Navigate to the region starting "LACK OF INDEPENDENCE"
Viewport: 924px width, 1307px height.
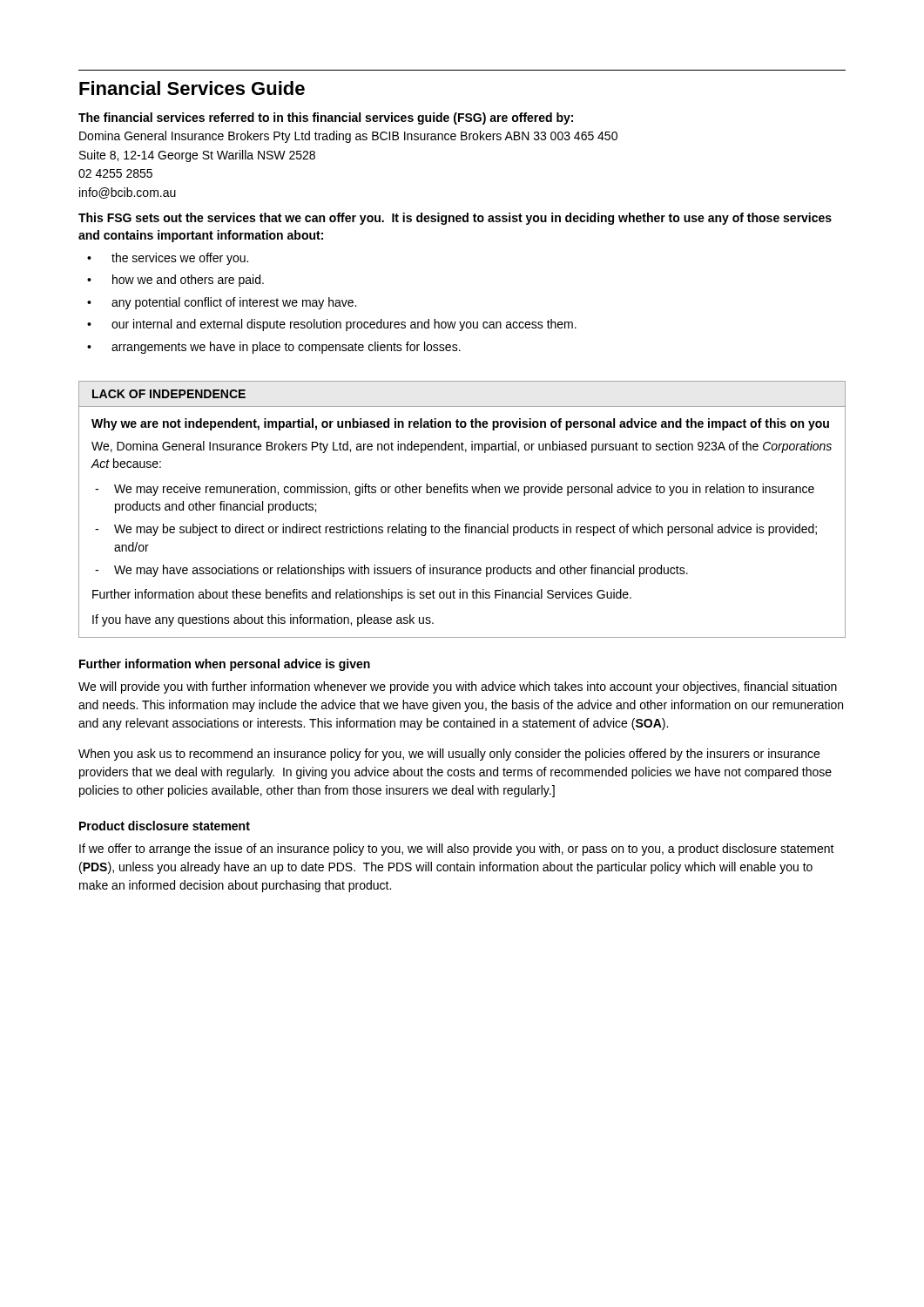click(169, 394)
